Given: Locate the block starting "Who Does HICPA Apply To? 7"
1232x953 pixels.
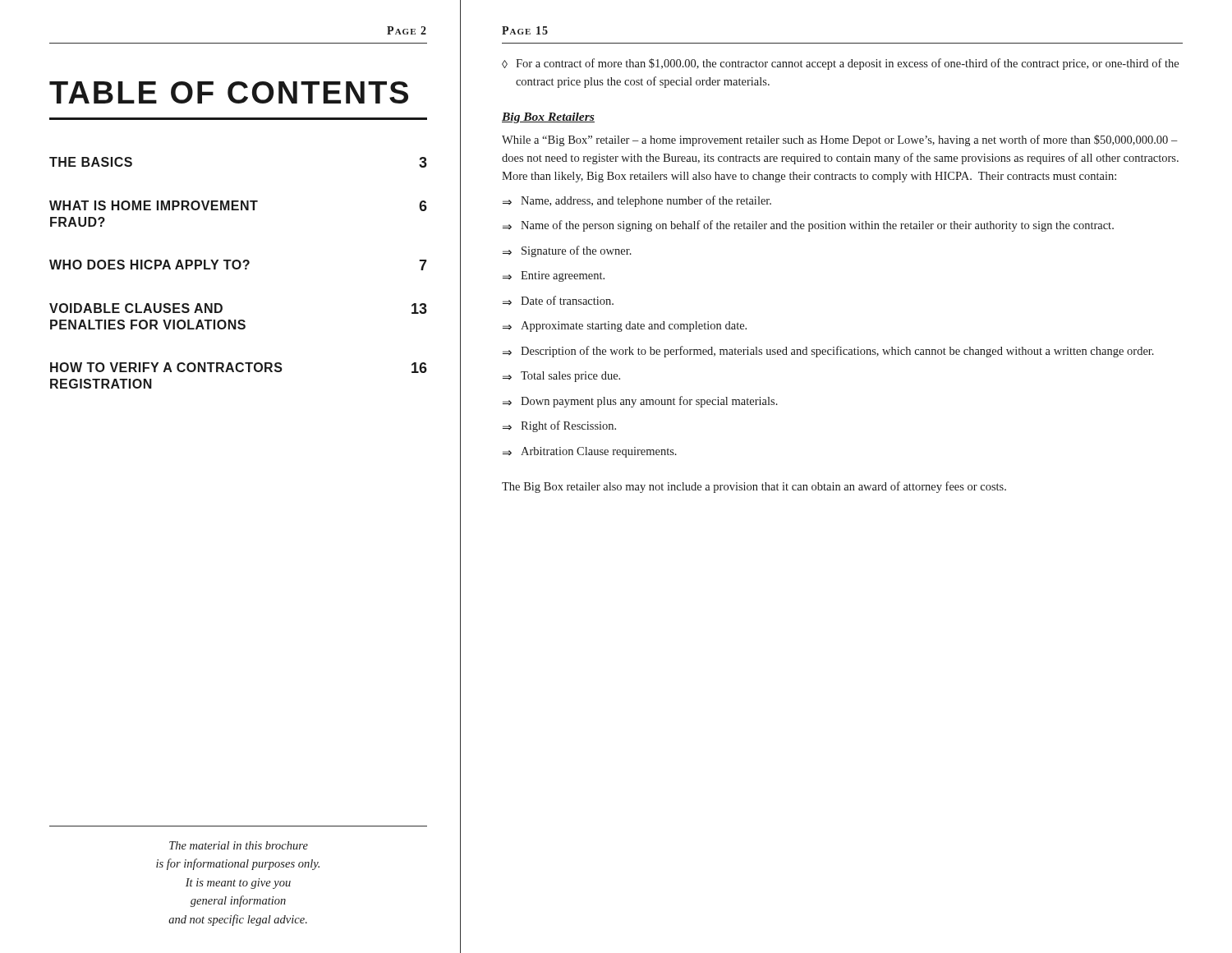Looking at the screenshot, I should click(238, 266).
